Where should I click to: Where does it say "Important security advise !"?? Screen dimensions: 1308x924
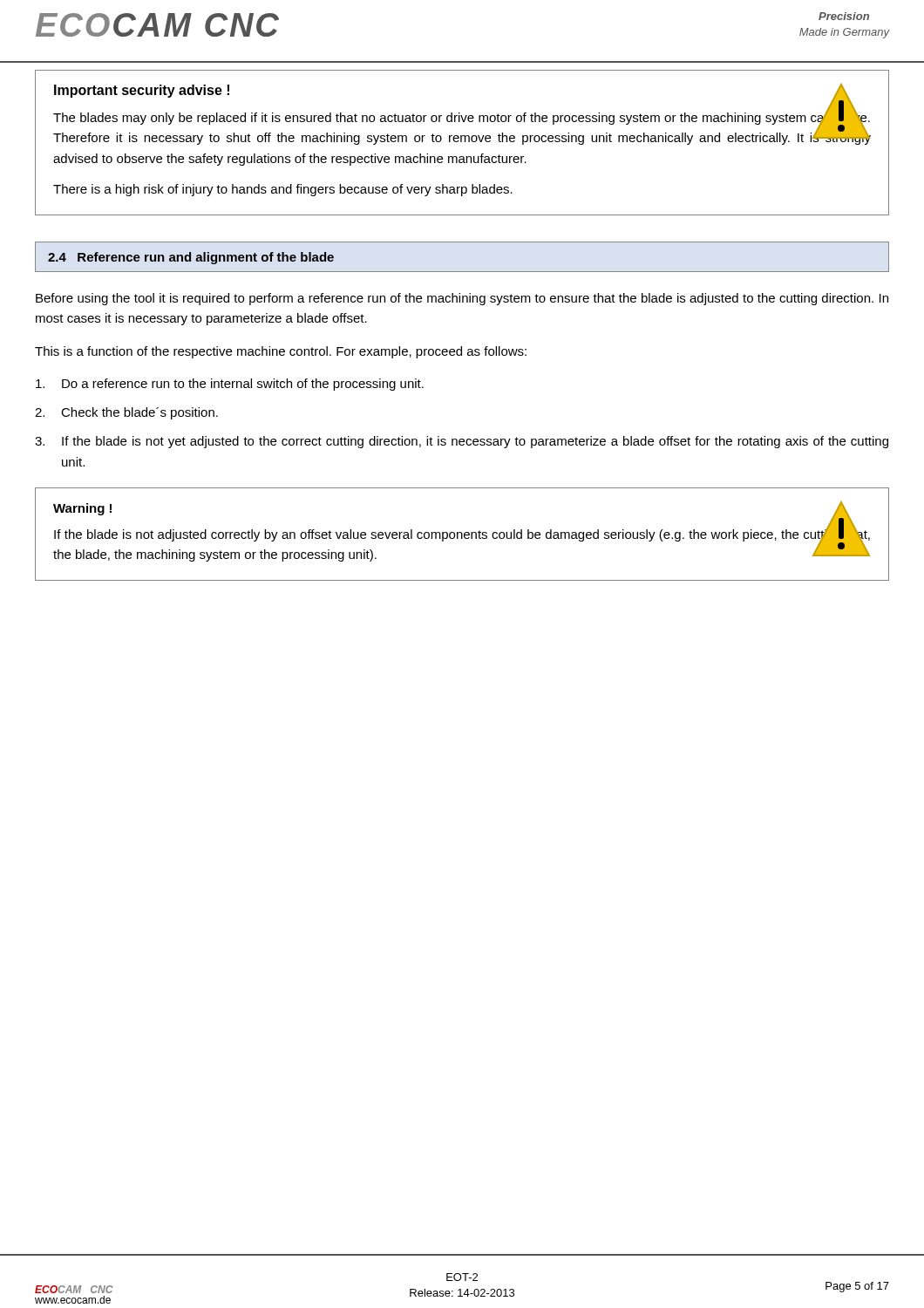point(142,90)
